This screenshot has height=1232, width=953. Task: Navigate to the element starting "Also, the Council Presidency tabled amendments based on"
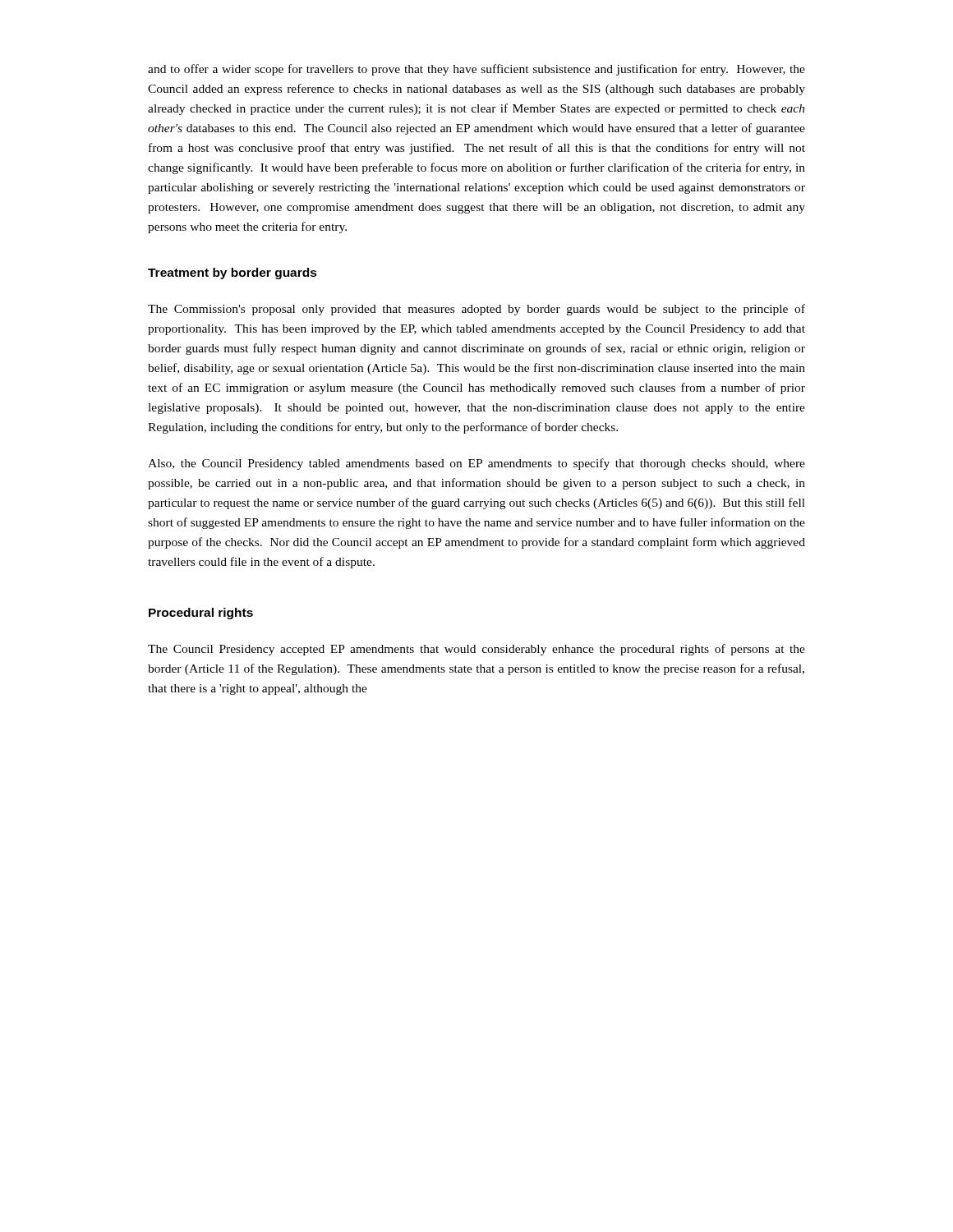tap(476, 512)
